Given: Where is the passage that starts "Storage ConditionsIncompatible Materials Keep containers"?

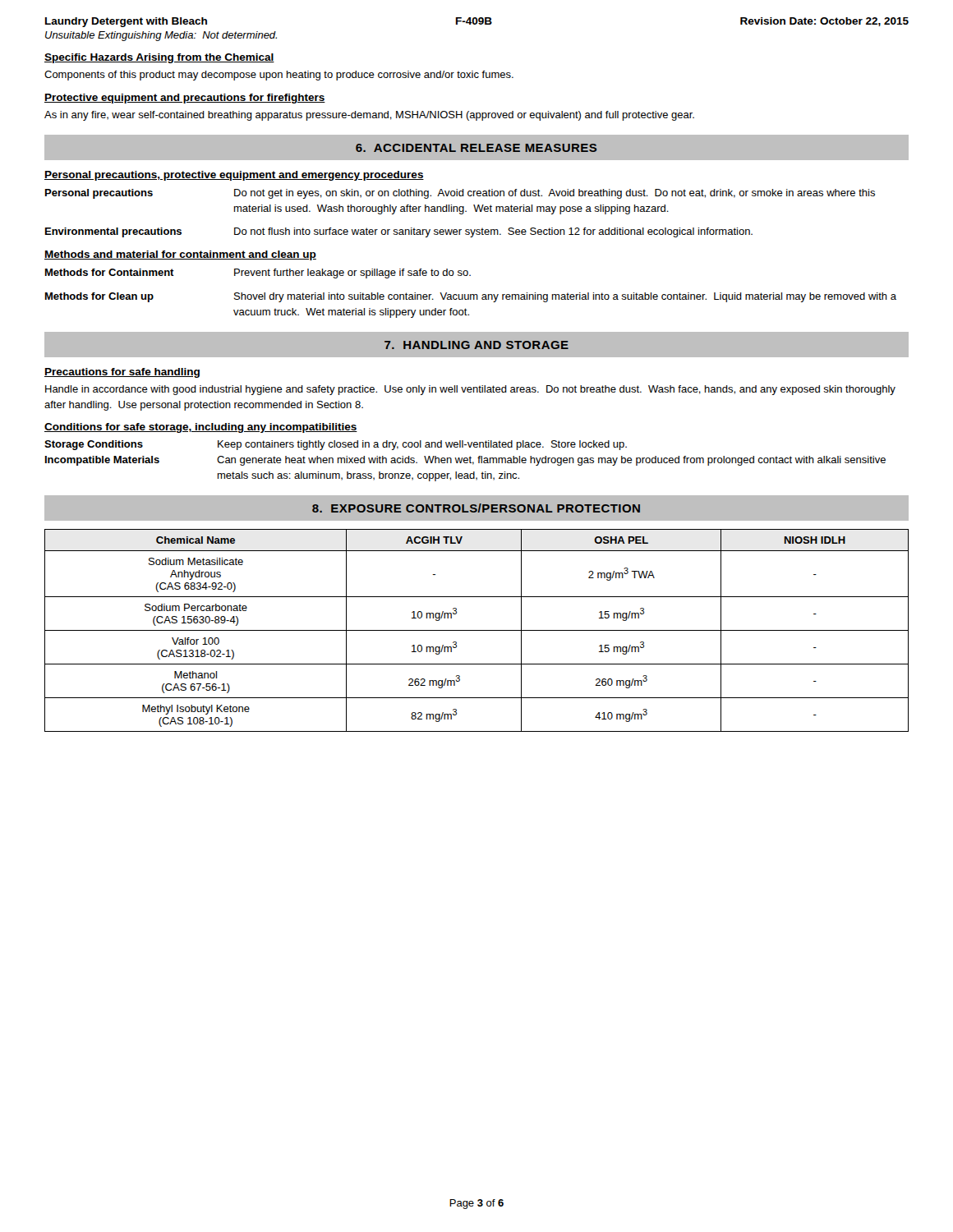Looking at the screenshot, I should (x=476, y=461).
